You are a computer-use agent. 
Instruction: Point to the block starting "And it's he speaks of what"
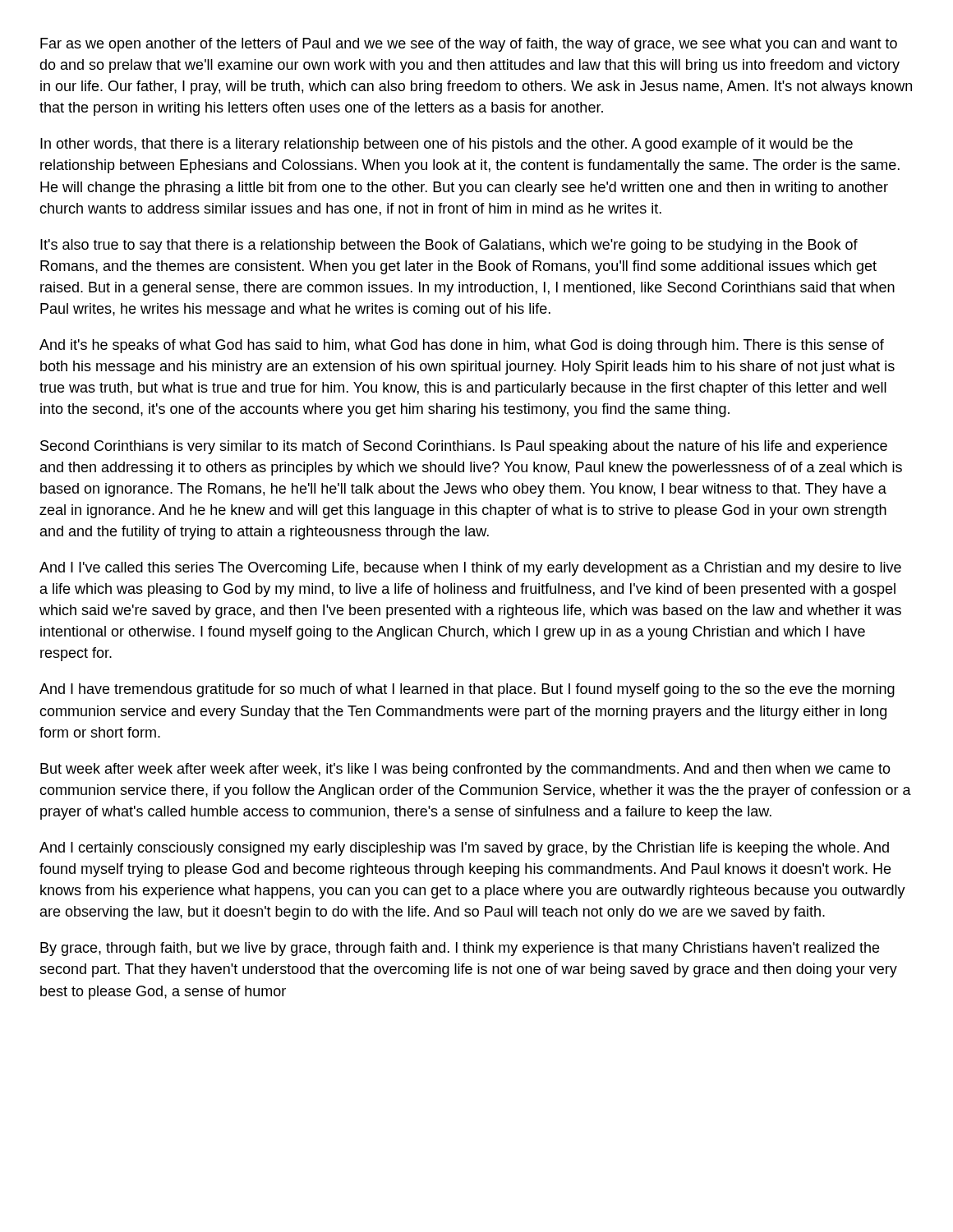[x=467, y=377]
